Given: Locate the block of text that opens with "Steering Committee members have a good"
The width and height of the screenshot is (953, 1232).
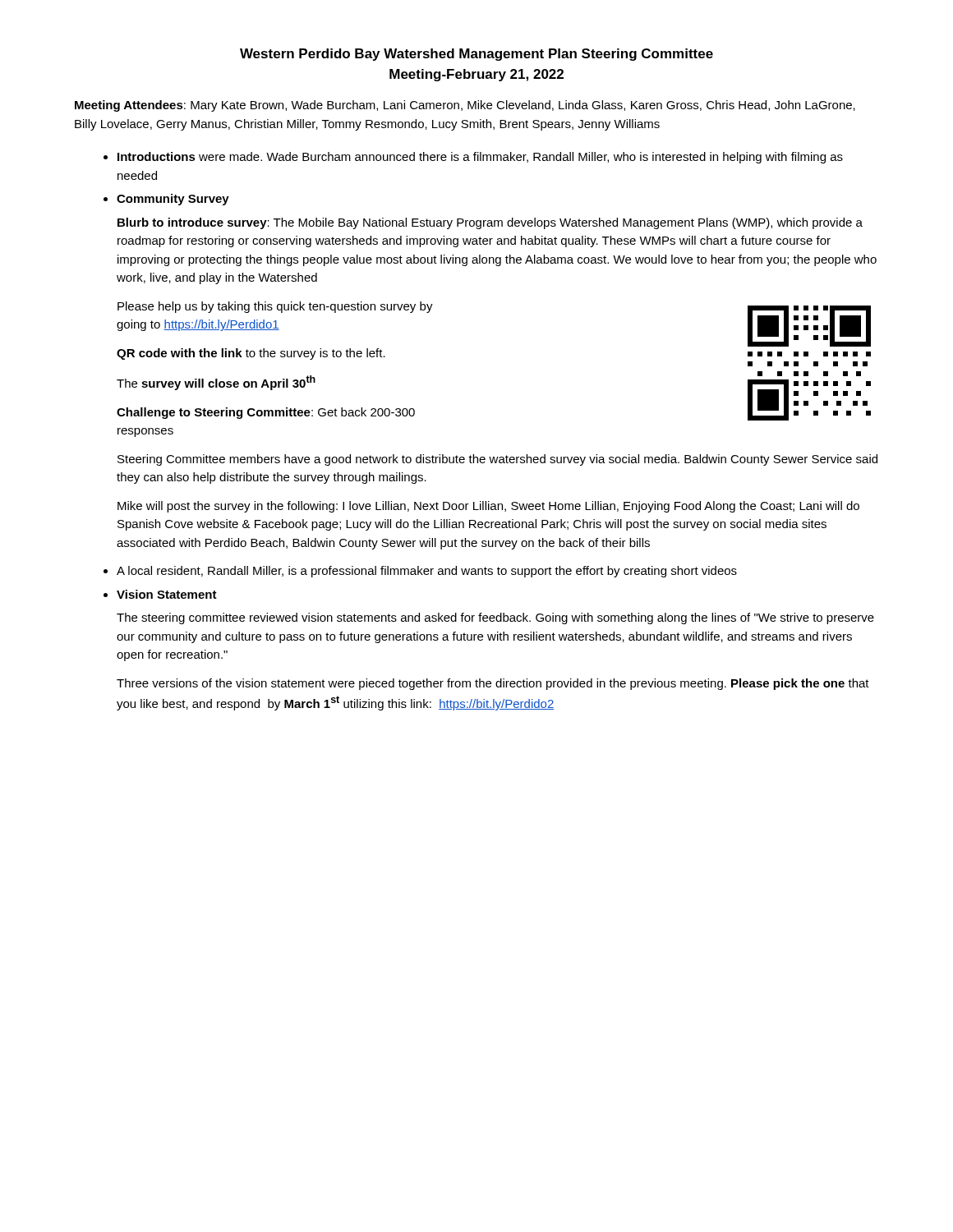Looking at the screenshot, I should coord(497,468).
